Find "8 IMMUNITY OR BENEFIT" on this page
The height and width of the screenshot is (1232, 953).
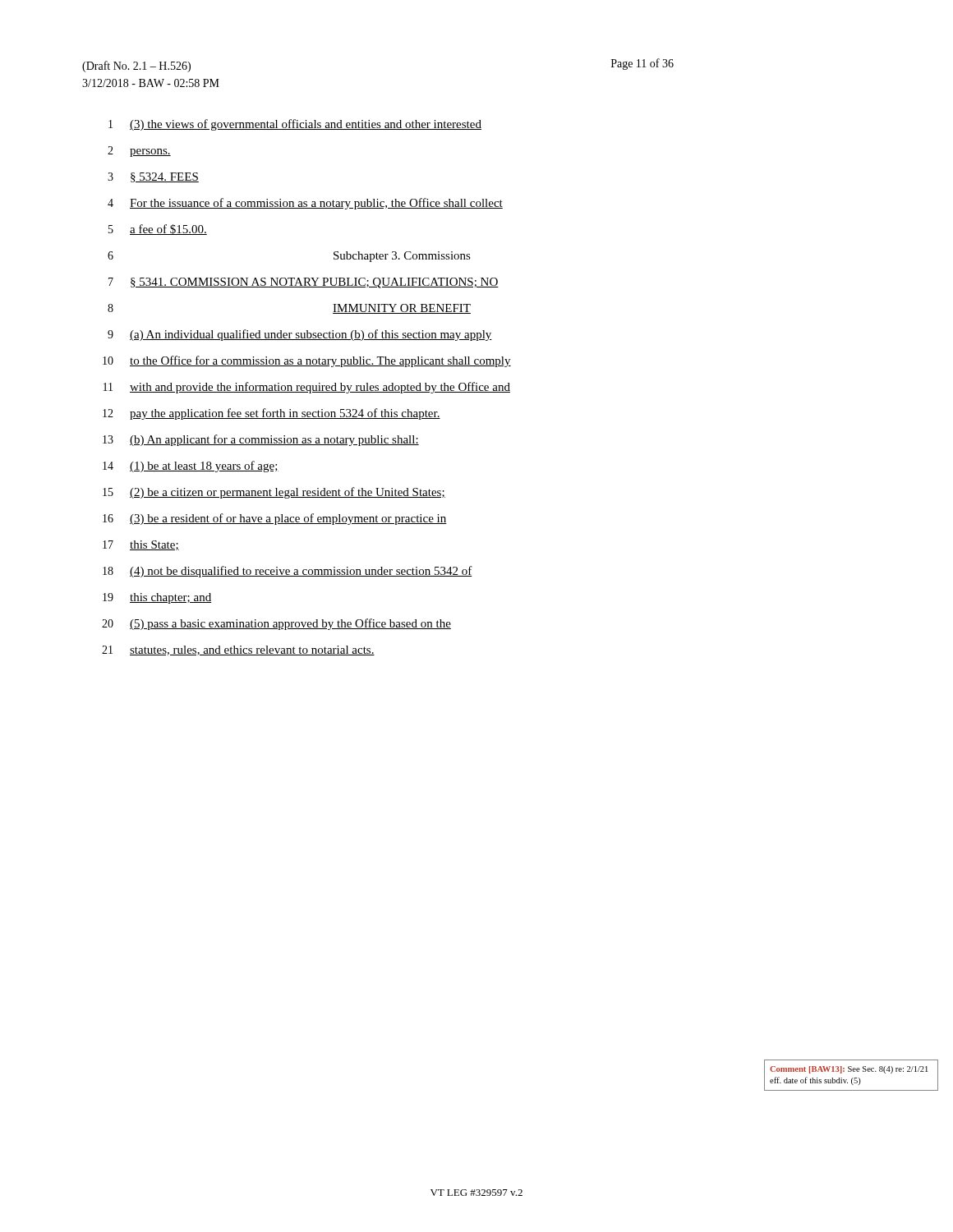click(x=378, y=309)
